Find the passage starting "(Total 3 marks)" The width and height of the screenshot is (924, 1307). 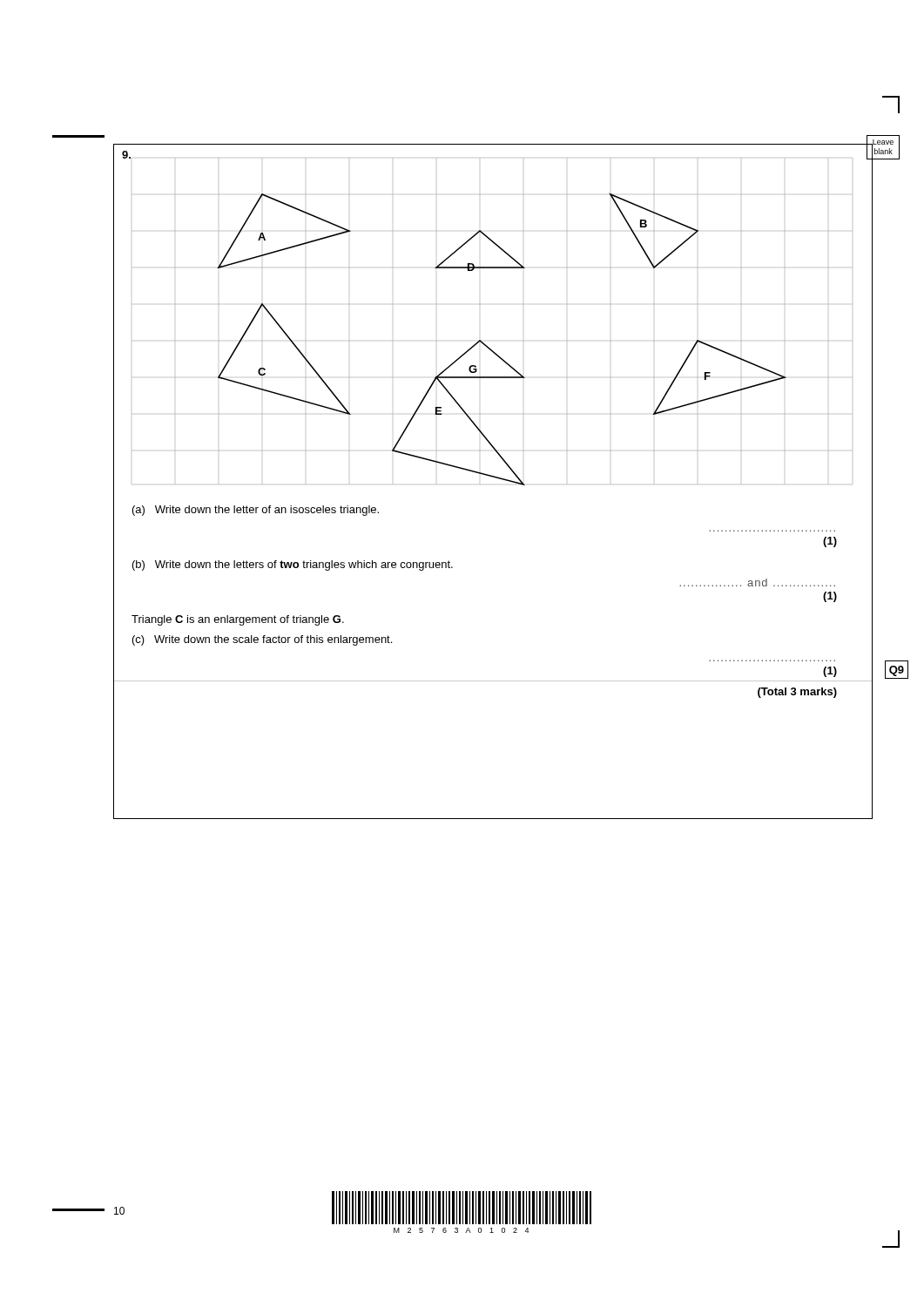[x=797, y=691]
